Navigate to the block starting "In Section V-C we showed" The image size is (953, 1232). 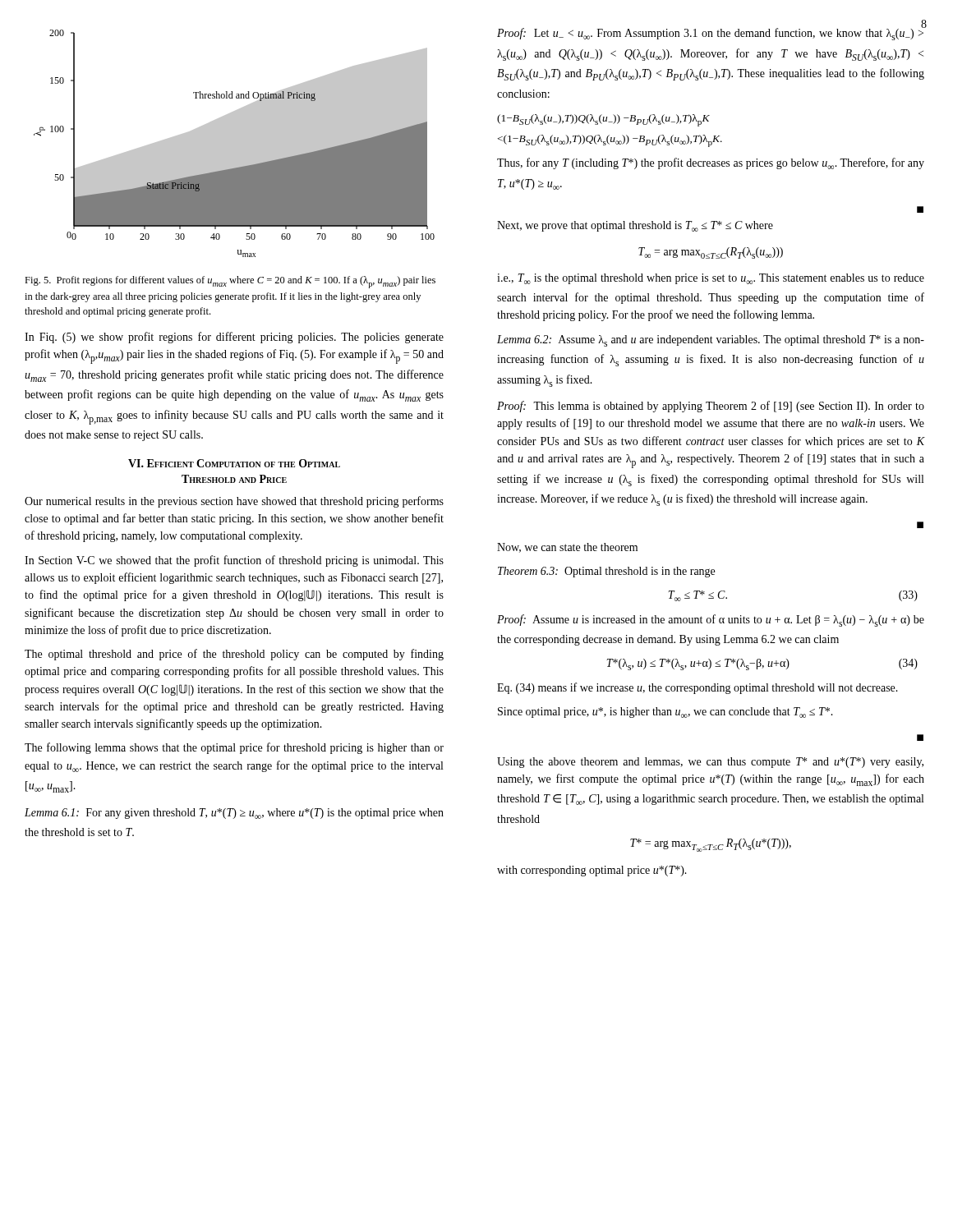click(x=234, y=595)
